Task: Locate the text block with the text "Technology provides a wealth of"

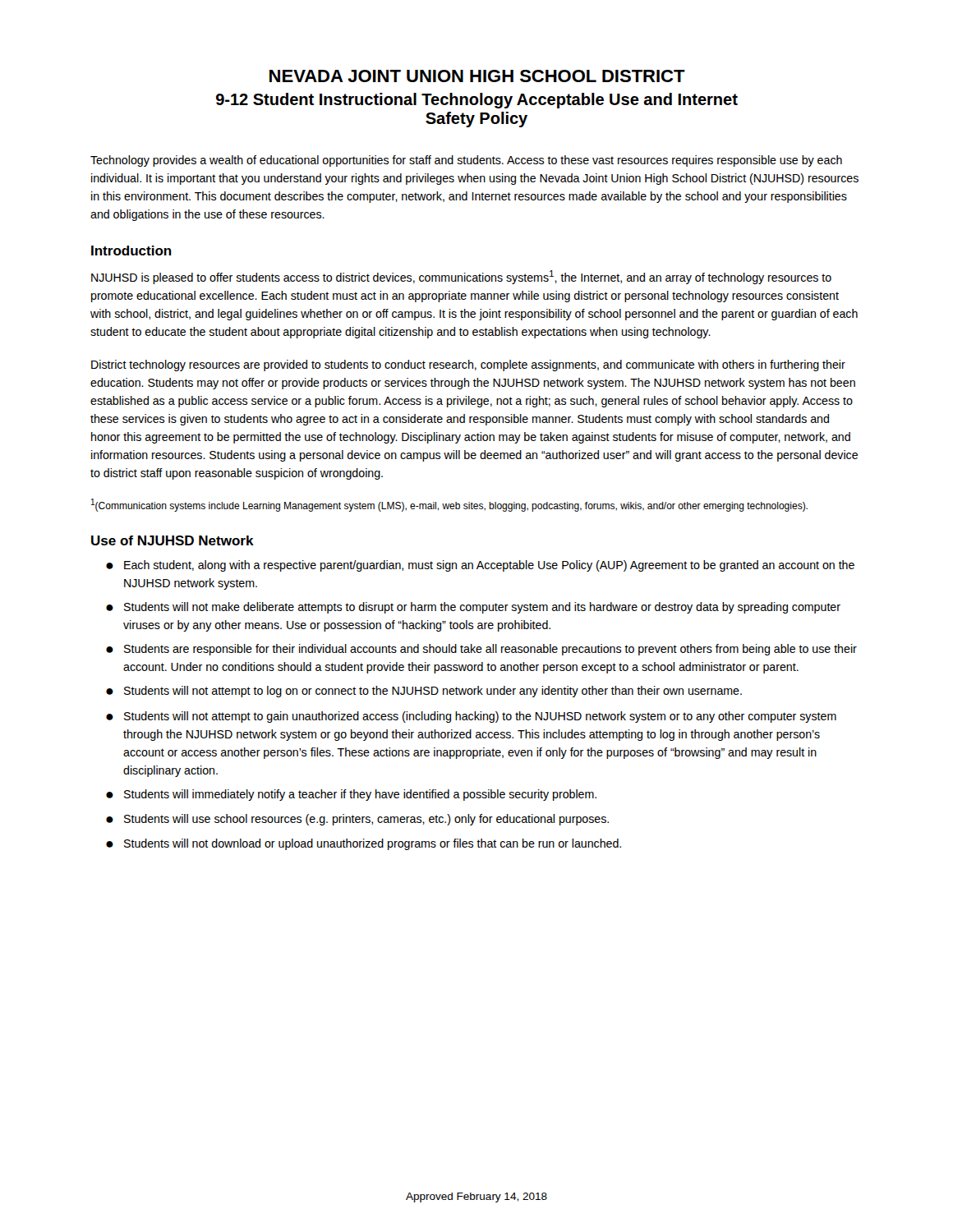Action: tap(475, 187)
